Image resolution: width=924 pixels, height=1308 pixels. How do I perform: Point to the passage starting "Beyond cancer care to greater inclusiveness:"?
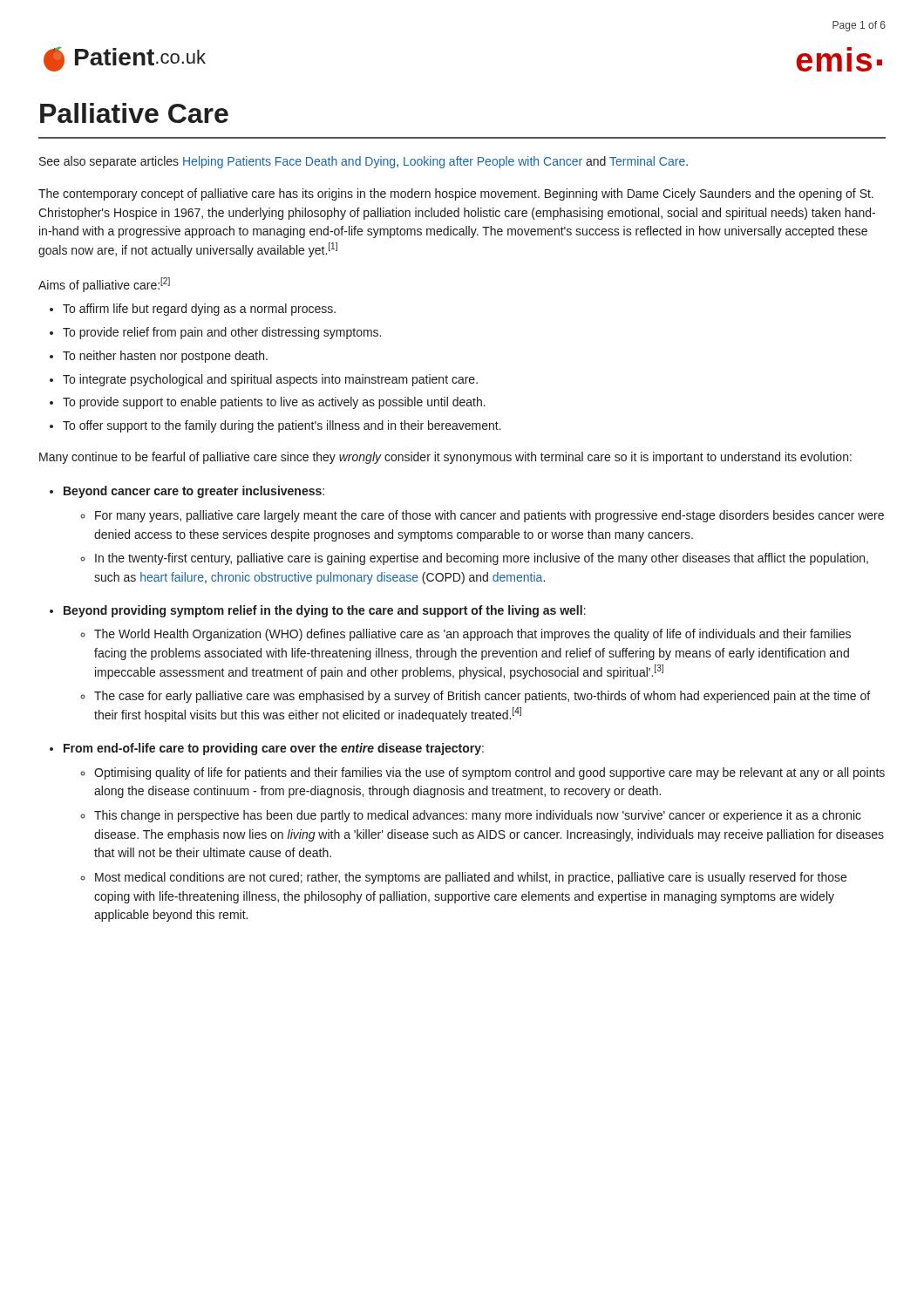474,536
